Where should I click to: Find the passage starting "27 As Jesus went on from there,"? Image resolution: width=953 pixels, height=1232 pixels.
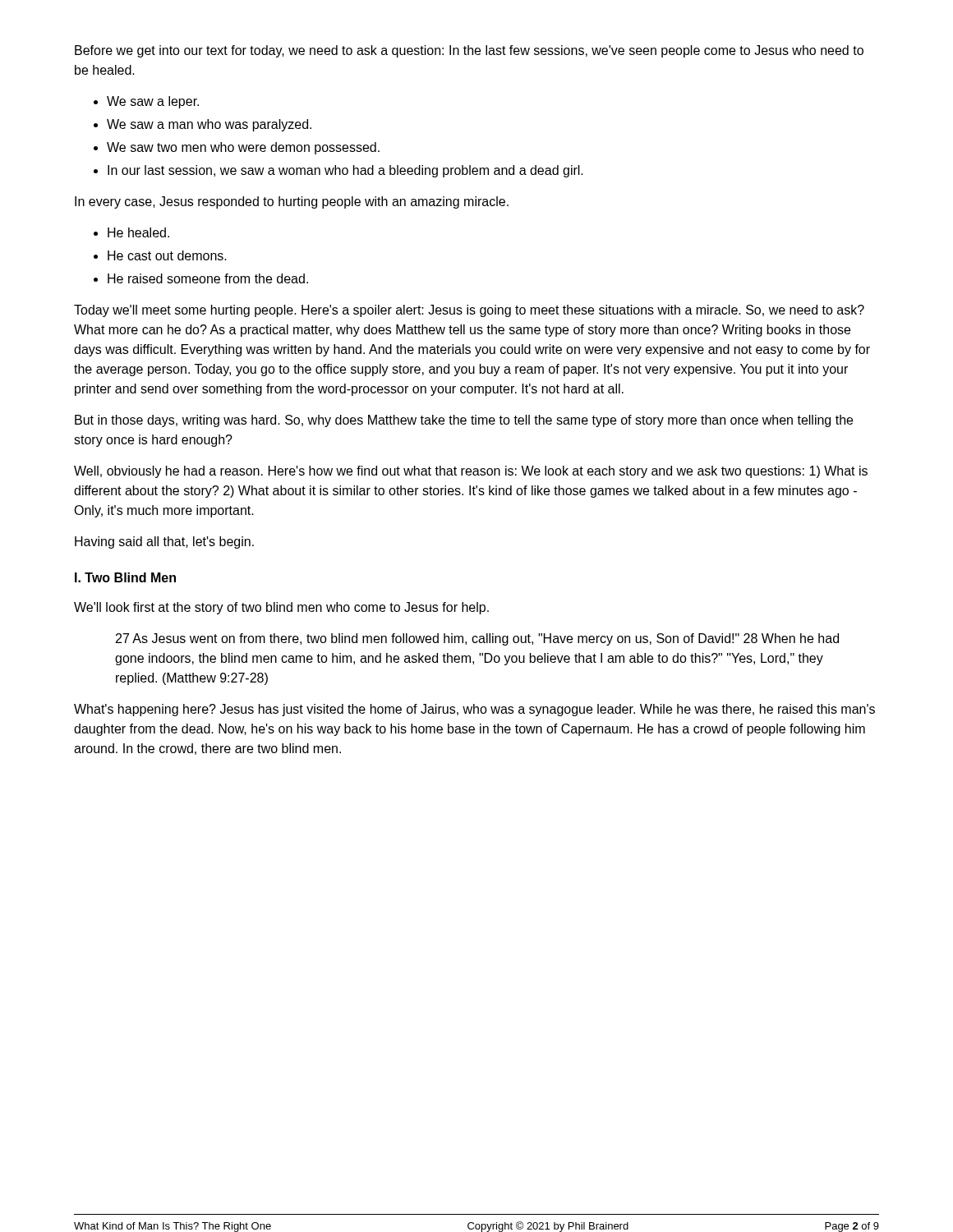click(477, 658)
